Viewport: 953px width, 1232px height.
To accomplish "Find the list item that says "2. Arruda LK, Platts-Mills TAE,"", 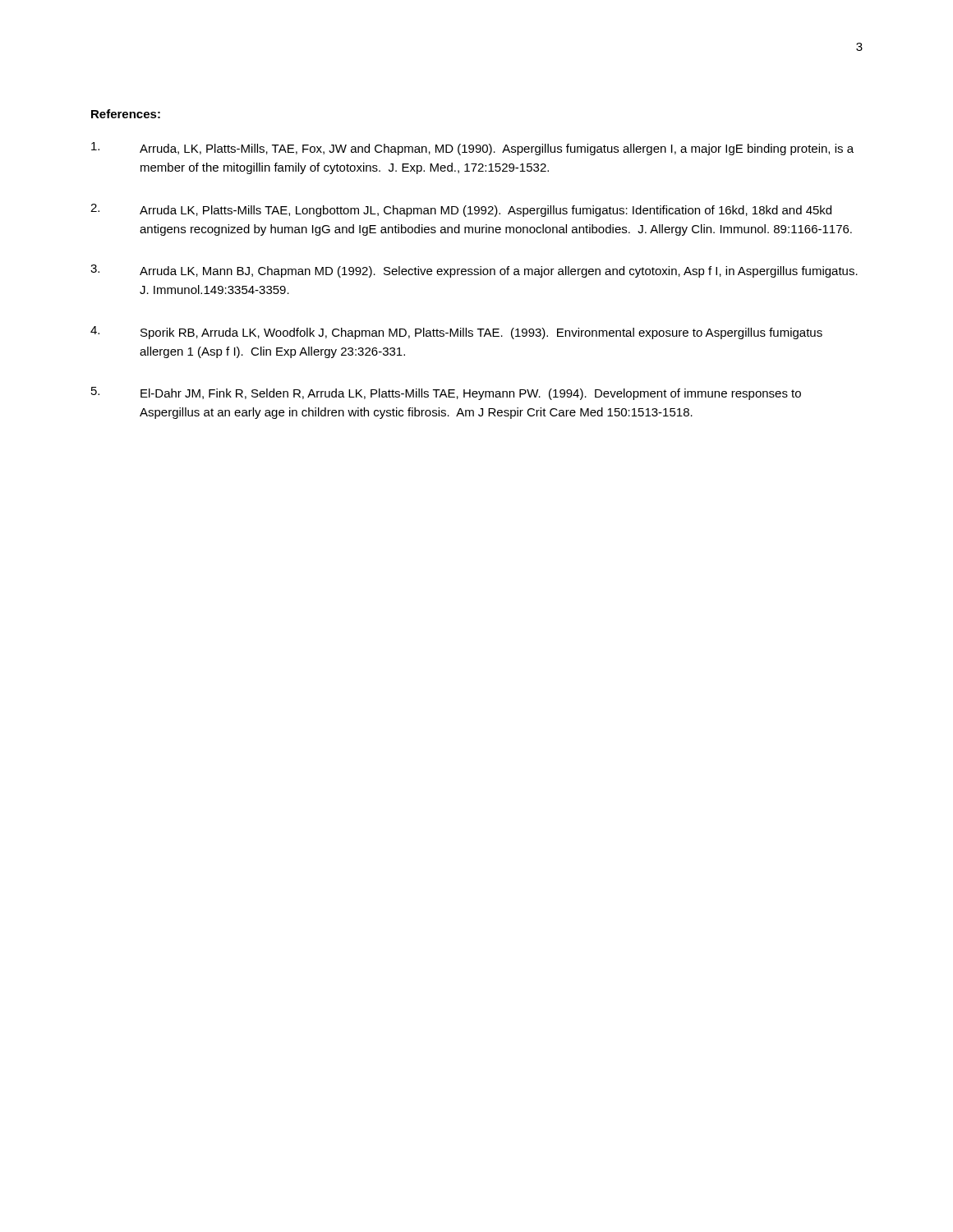I will pyautogui.click(x=476, y=219).
